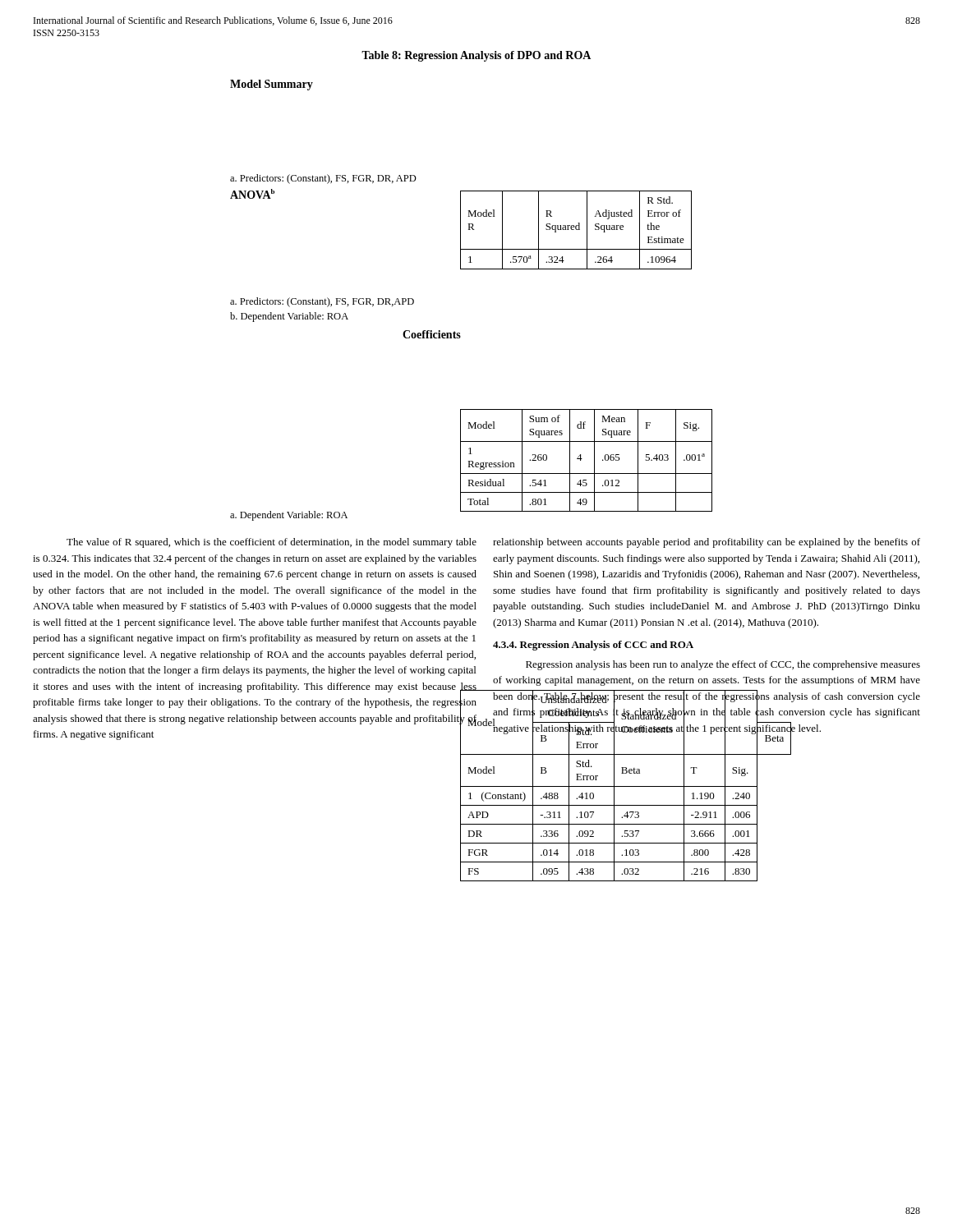Screen dimensions: 1232x953
Task: Point to the element starting "The value of R squared, which is the"
Action: coord(255,638)
